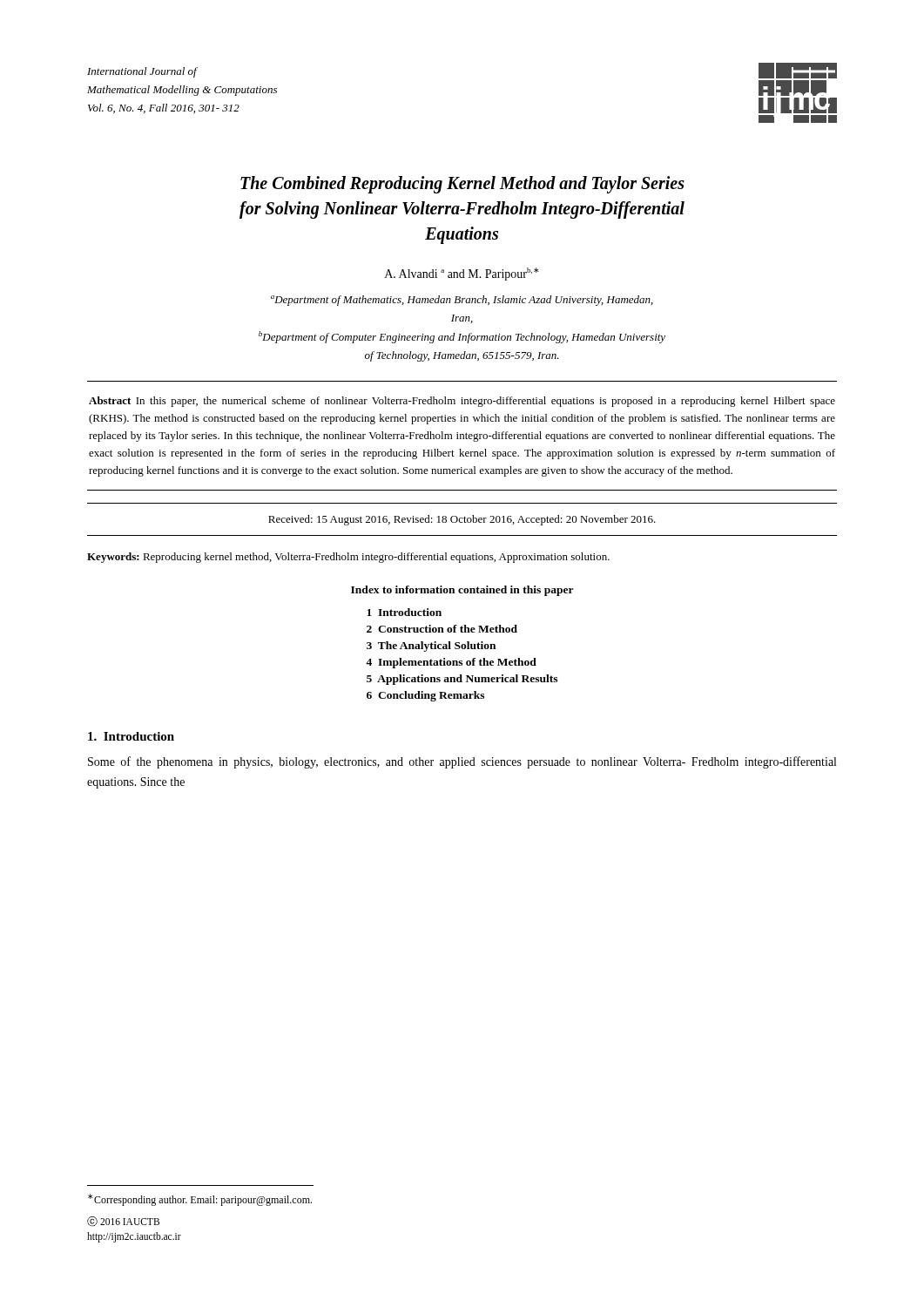Locate the text block starting "6 Concluding Remarks"

(425, 695)
